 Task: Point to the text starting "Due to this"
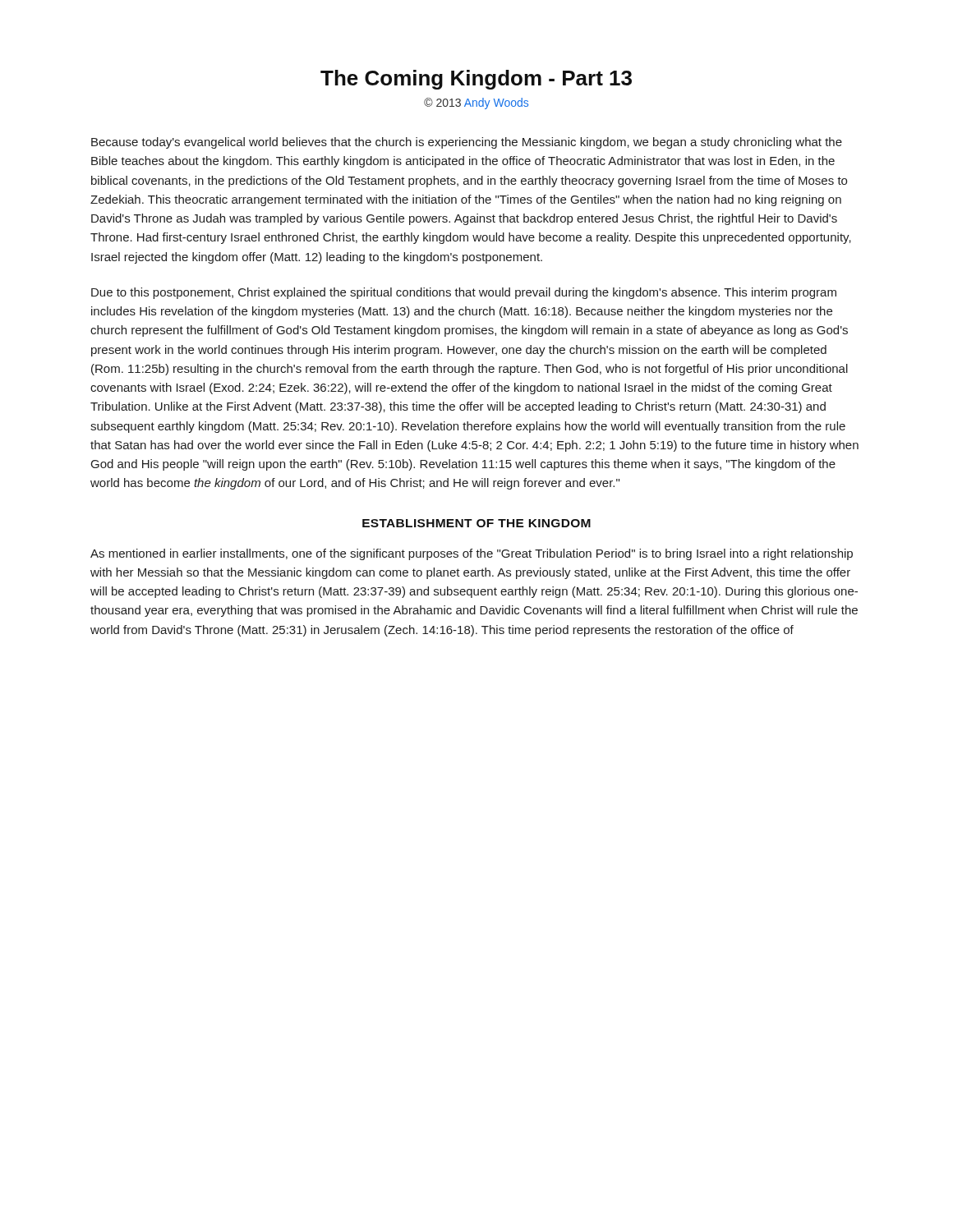click(475, 387)
